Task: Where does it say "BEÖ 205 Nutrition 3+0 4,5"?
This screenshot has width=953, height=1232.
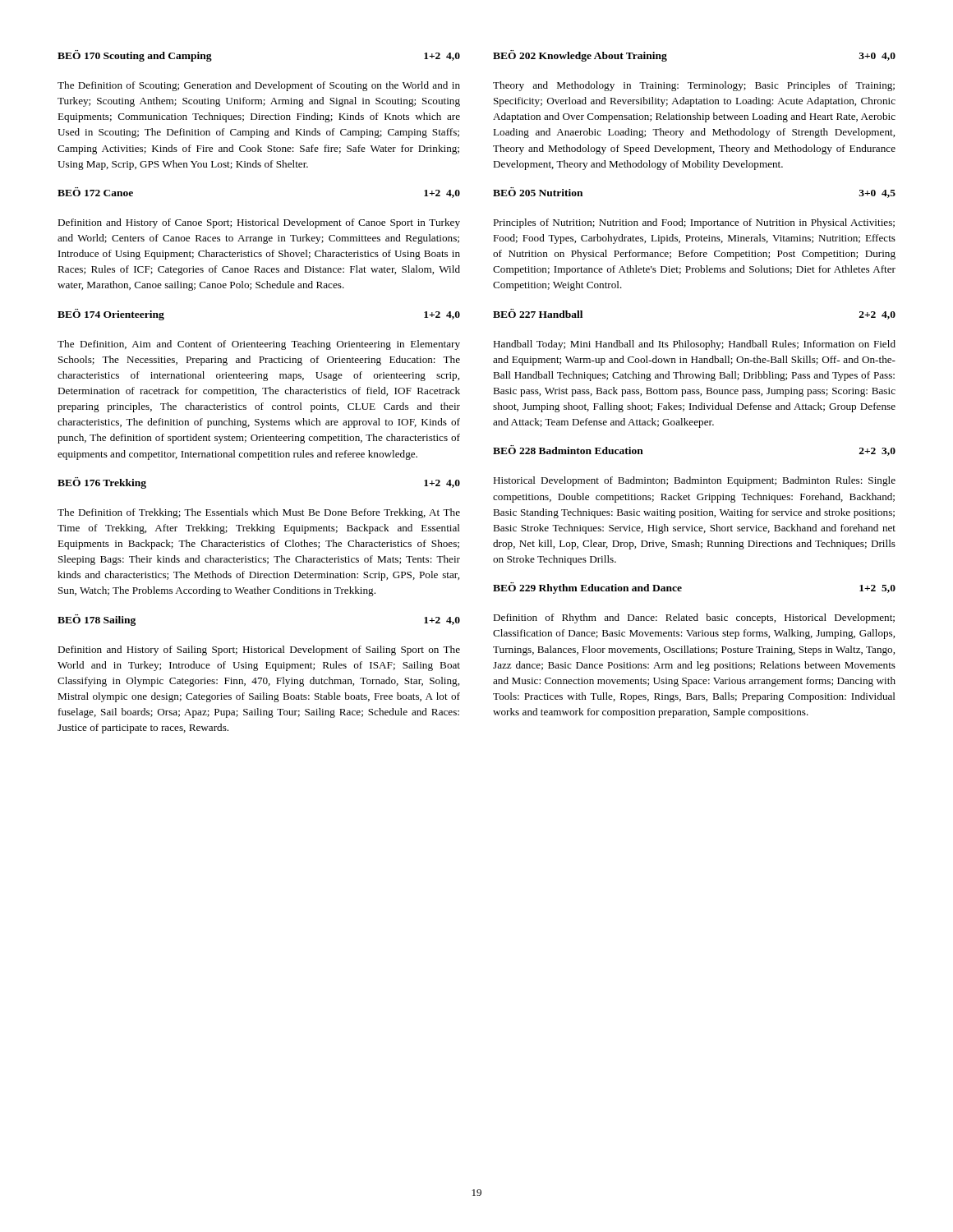Action: coord(533,193)
